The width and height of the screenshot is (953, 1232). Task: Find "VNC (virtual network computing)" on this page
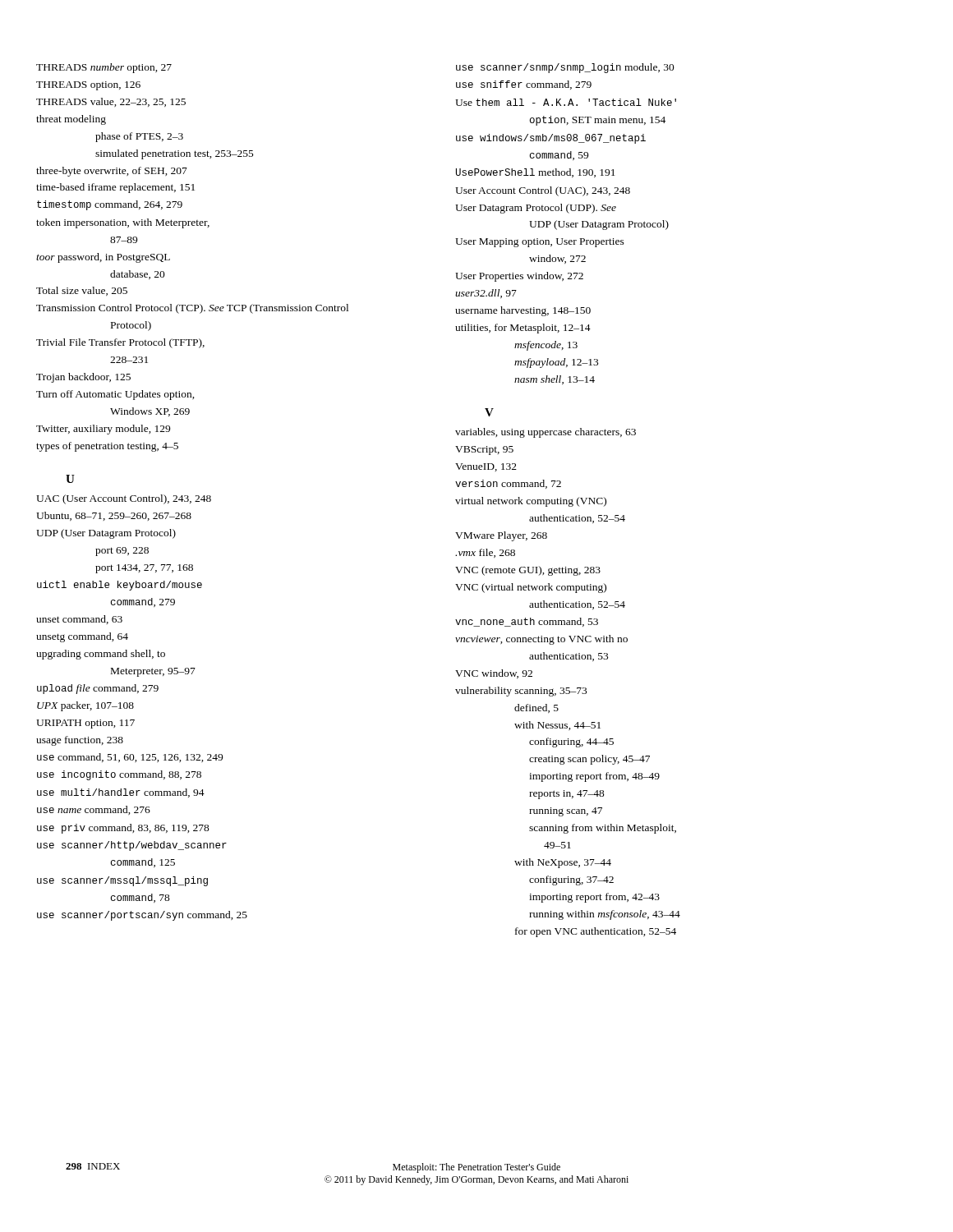pyautogui.click(x=546, y=587)
